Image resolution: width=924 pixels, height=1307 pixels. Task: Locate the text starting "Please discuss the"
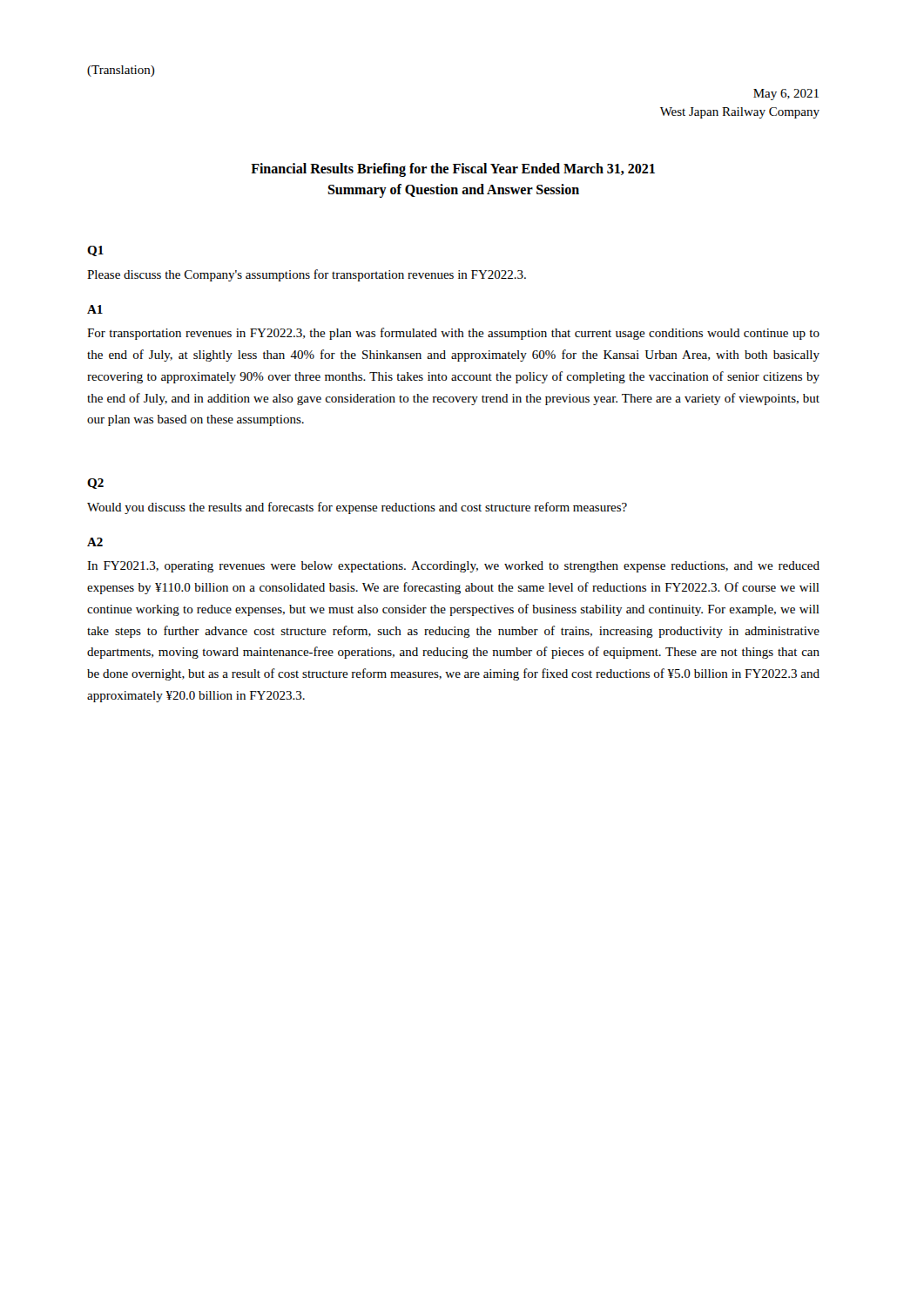(x=307, y=274)
